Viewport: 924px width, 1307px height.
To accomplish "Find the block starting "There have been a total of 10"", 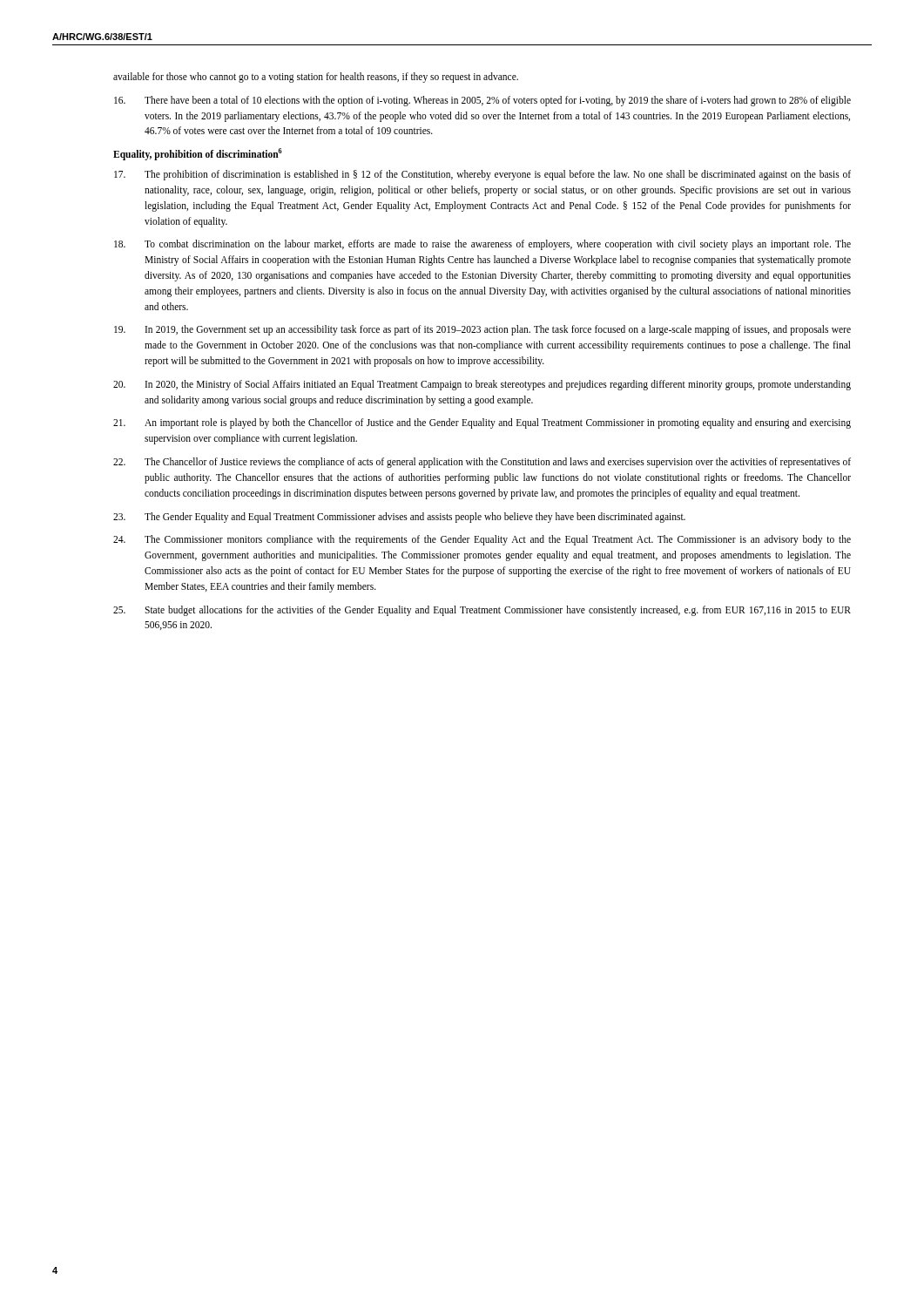I will click(482, 116).
